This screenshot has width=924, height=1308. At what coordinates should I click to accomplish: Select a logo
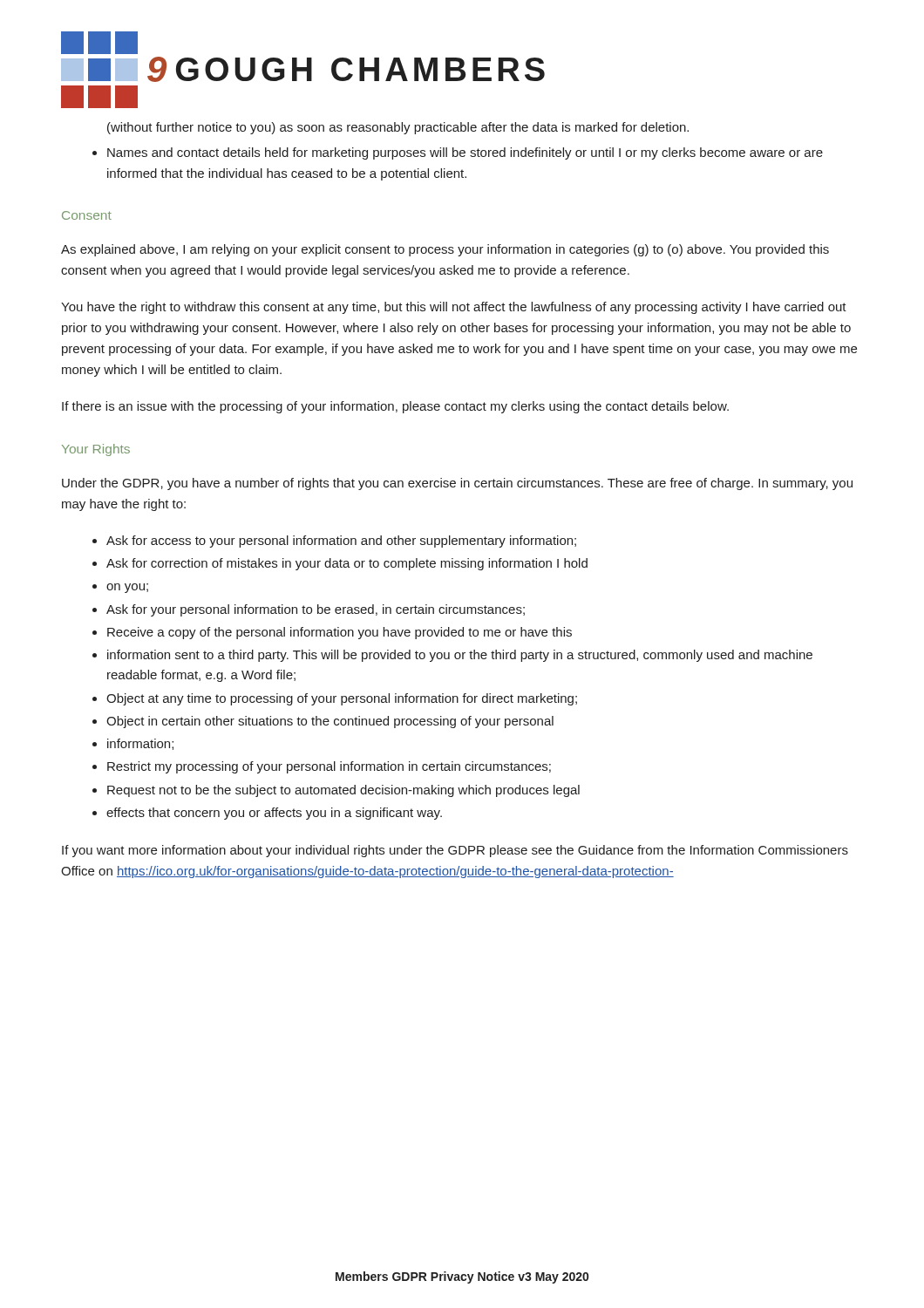coord(462,54)
